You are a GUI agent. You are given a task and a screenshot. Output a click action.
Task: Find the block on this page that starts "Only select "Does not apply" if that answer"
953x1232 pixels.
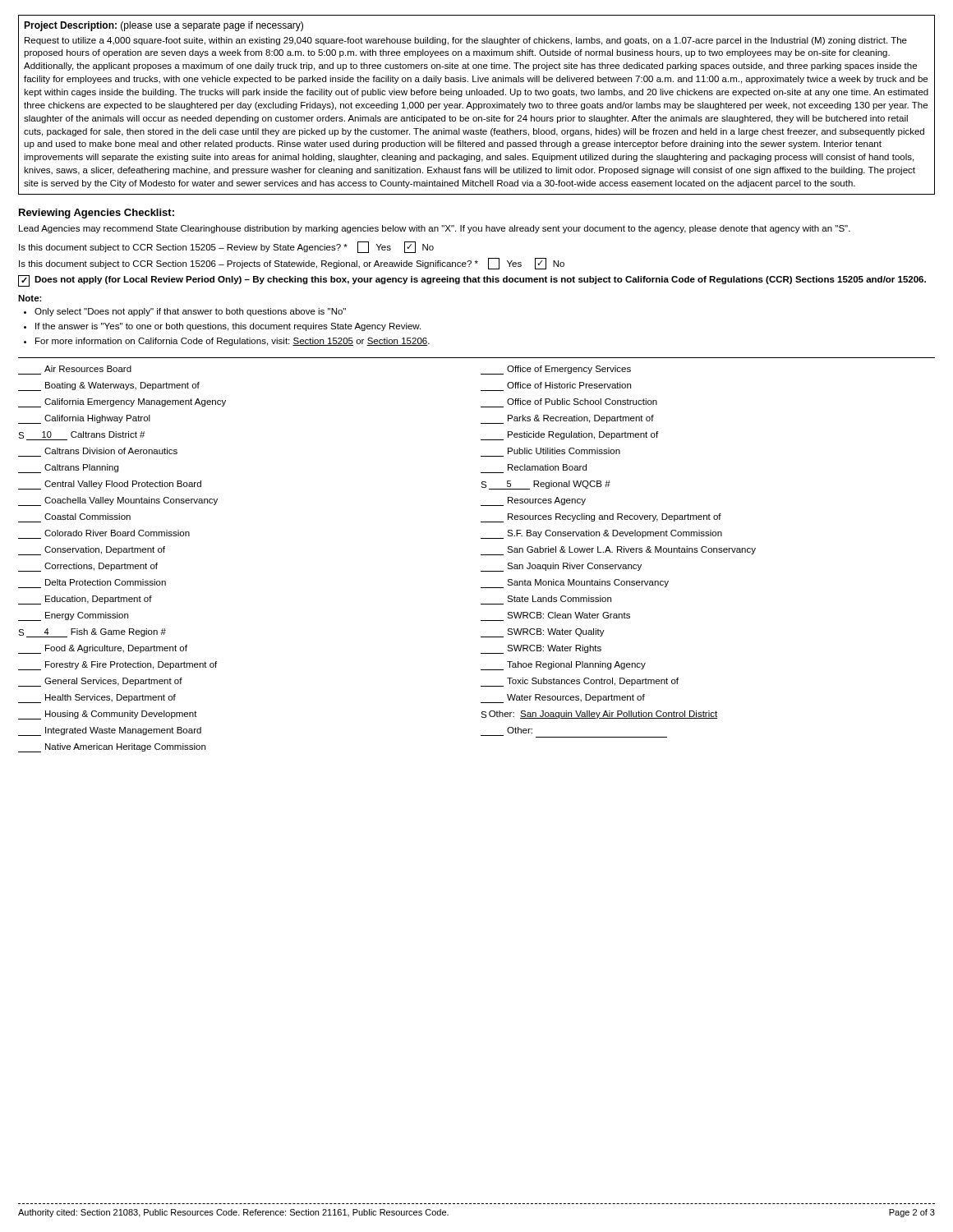(190, 311)
